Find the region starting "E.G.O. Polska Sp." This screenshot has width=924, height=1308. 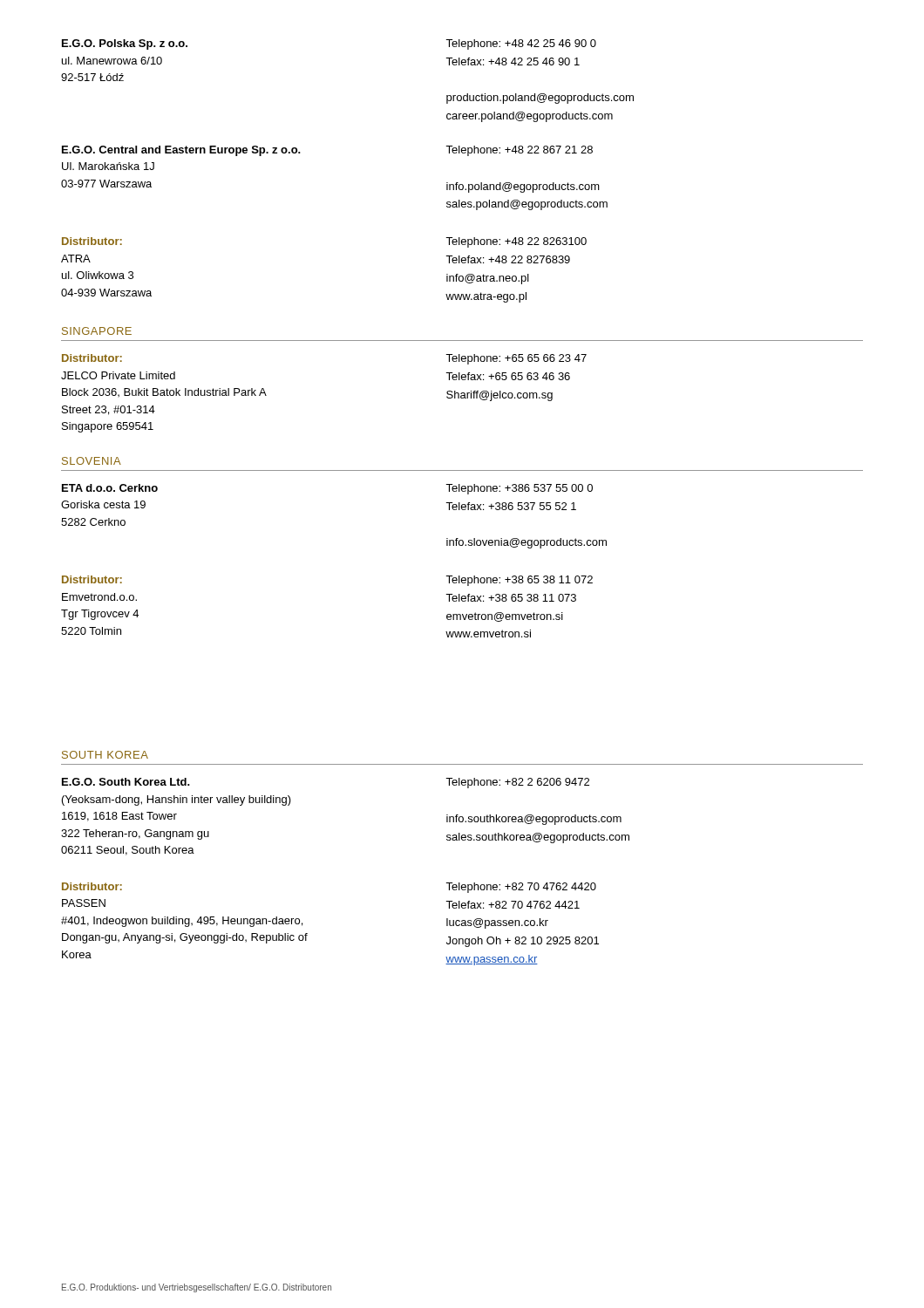click(x=125, y=60)
